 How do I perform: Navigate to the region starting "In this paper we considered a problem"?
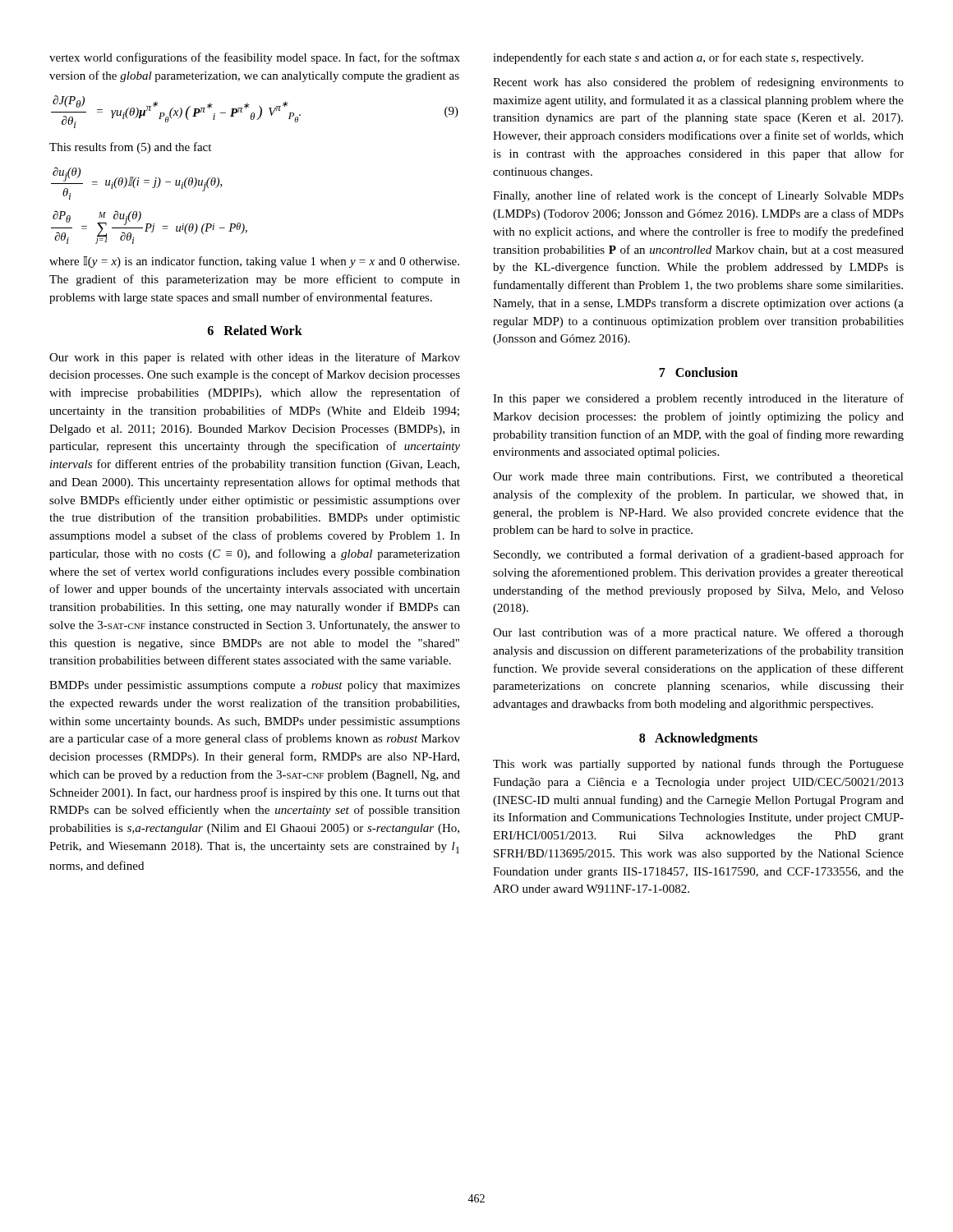coord(698,426)
